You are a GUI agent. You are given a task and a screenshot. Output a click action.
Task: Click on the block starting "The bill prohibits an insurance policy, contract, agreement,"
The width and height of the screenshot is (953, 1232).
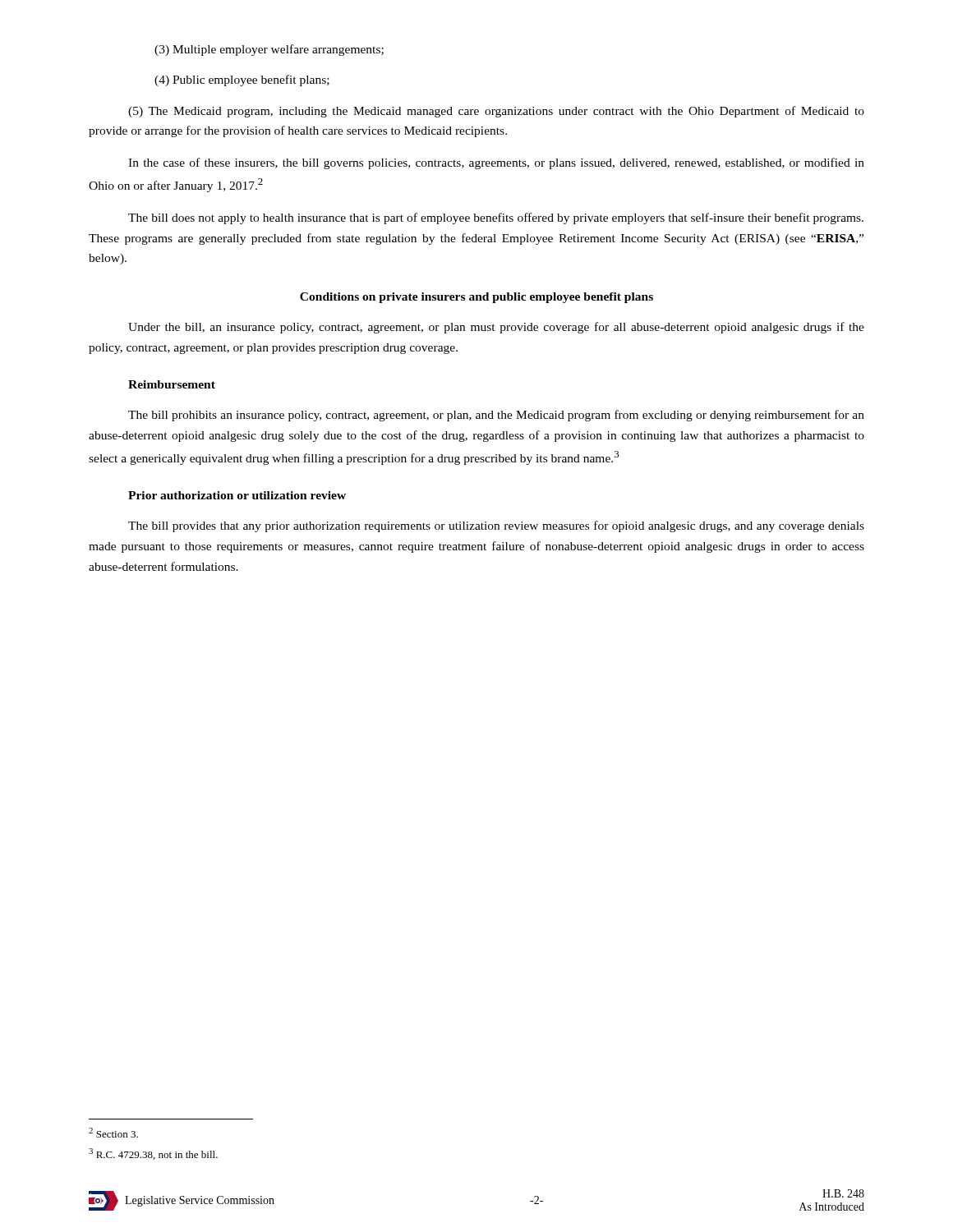[x=476, y=436]
